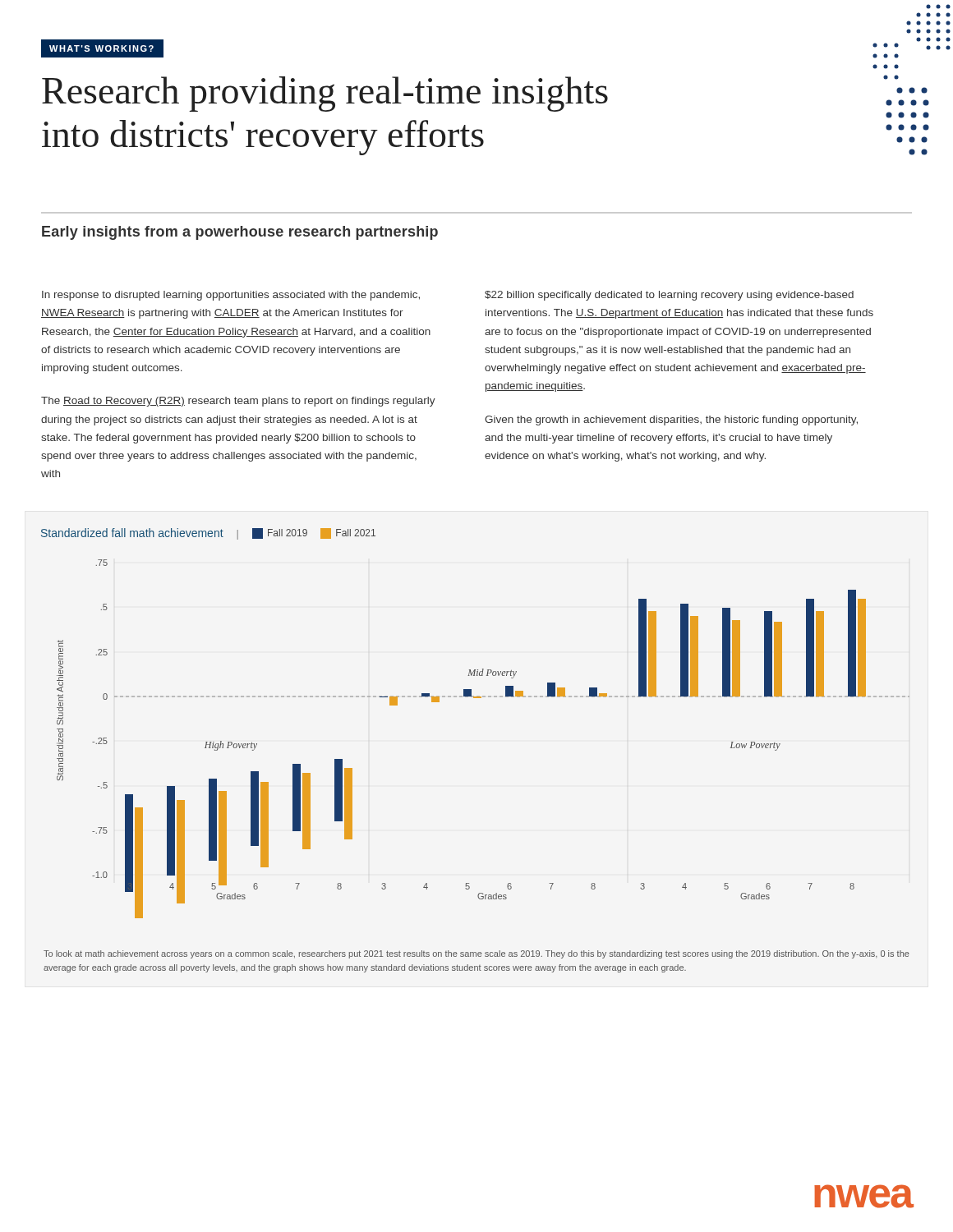Click on the text block containing "In response to disrupted"
The height and width of the screenshot is (1232, 953).
coord(231,296)
